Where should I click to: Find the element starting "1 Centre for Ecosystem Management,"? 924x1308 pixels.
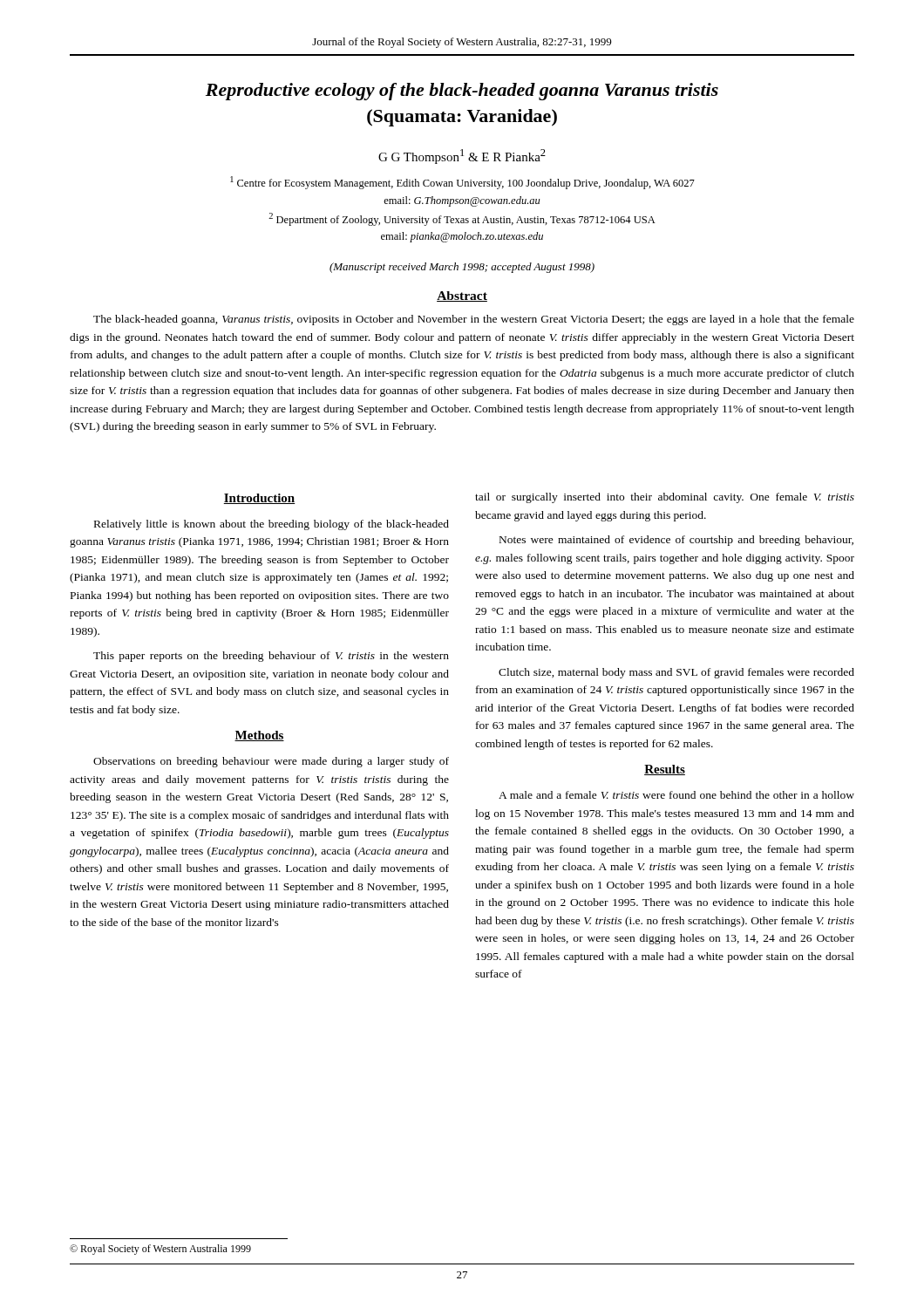(462, 209)
